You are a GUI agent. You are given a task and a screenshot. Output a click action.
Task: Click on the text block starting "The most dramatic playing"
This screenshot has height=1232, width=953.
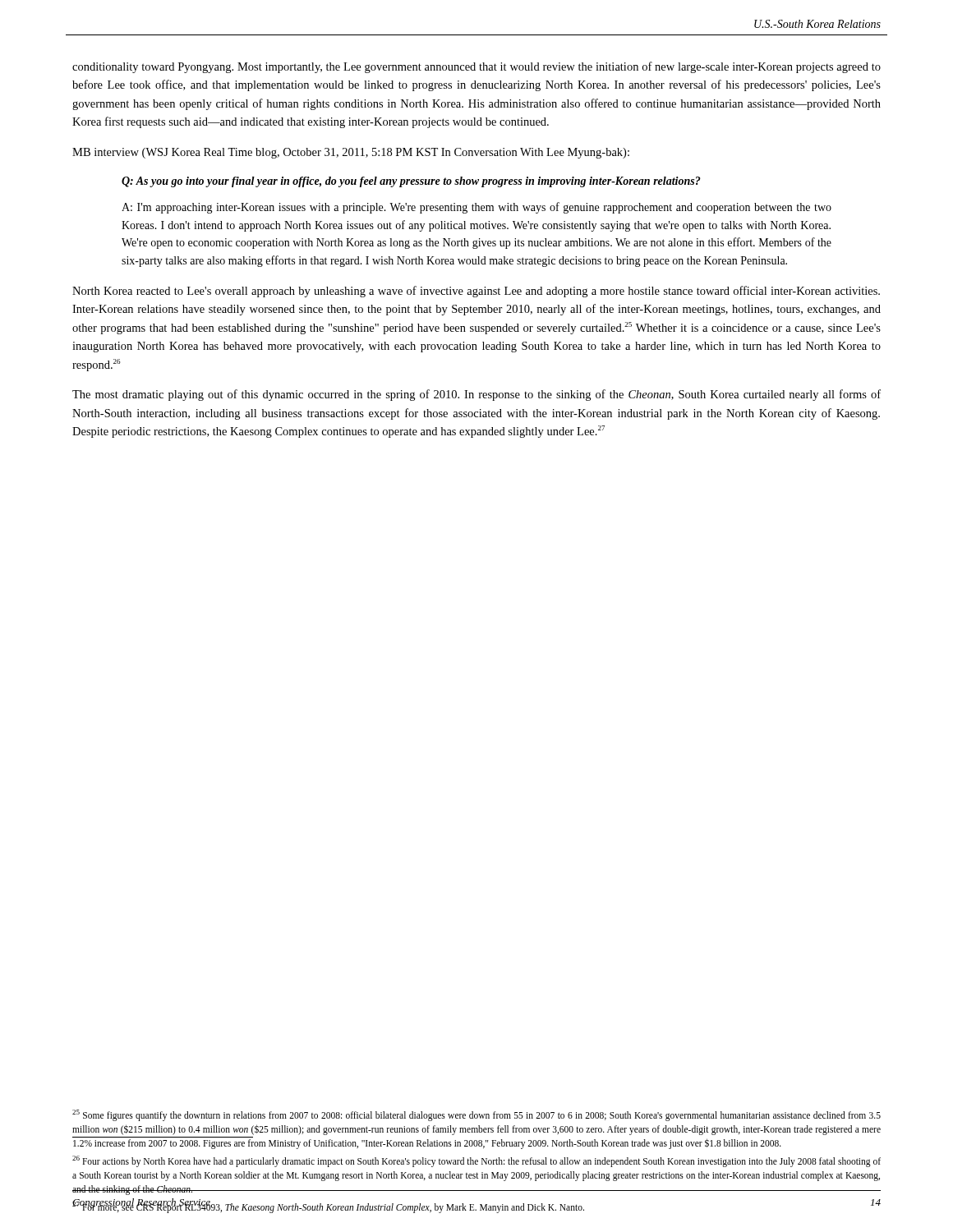476,413
